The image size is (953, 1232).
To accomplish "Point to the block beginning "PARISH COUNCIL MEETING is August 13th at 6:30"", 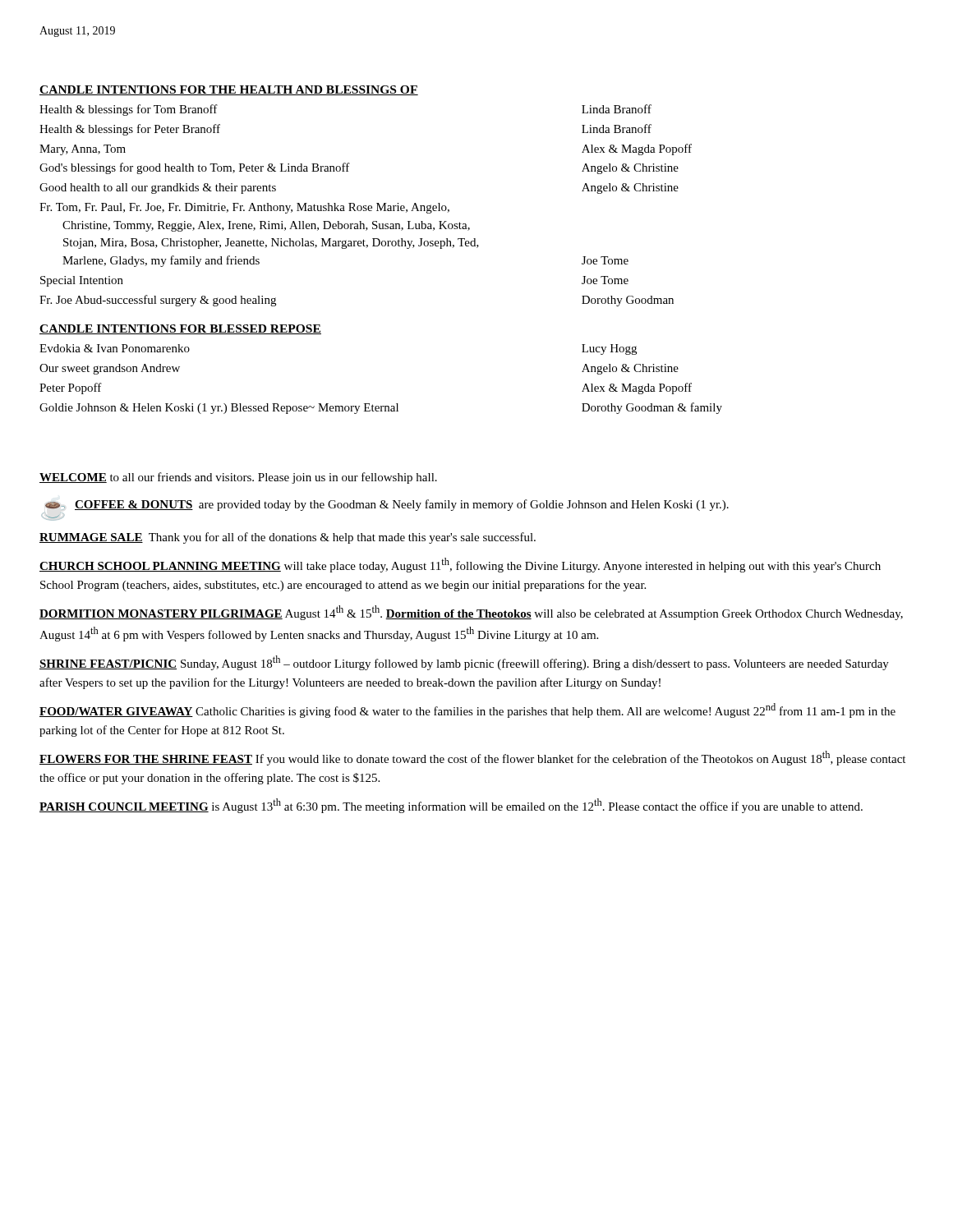I will [451, 805].
